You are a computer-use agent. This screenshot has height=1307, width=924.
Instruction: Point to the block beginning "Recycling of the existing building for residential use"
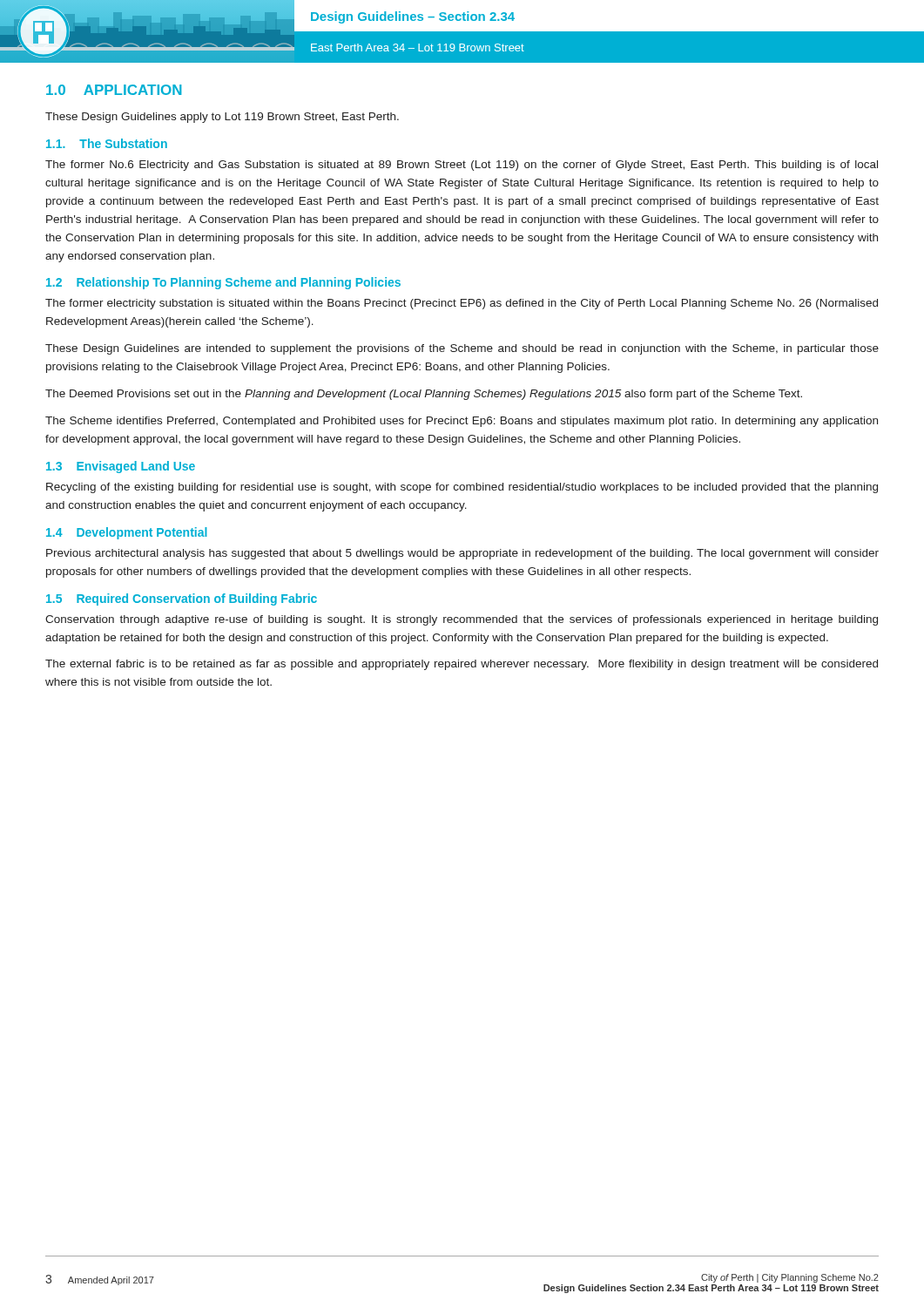(462, 496)
